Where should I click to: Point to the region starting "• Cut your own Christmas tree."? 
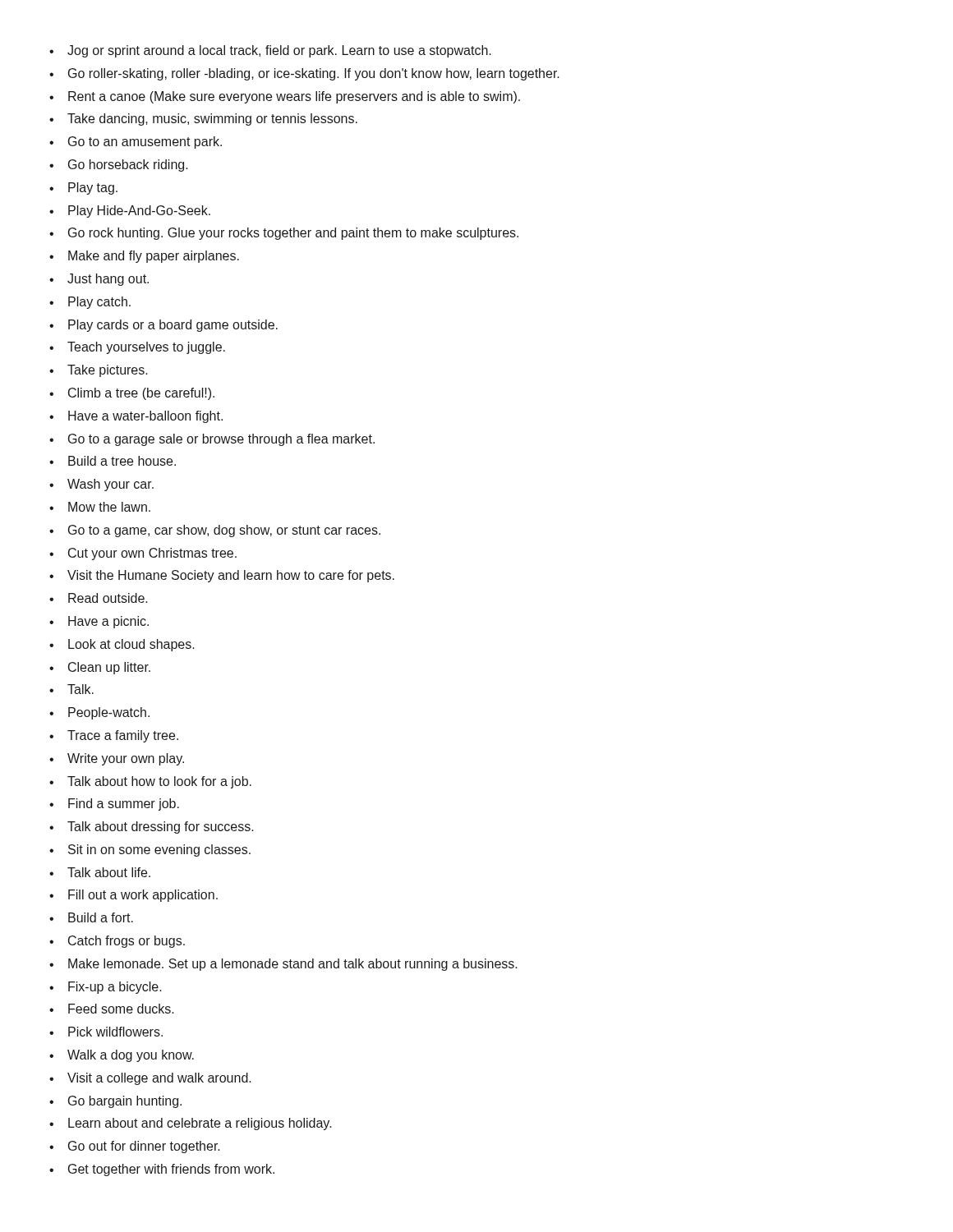pos(143,554)
